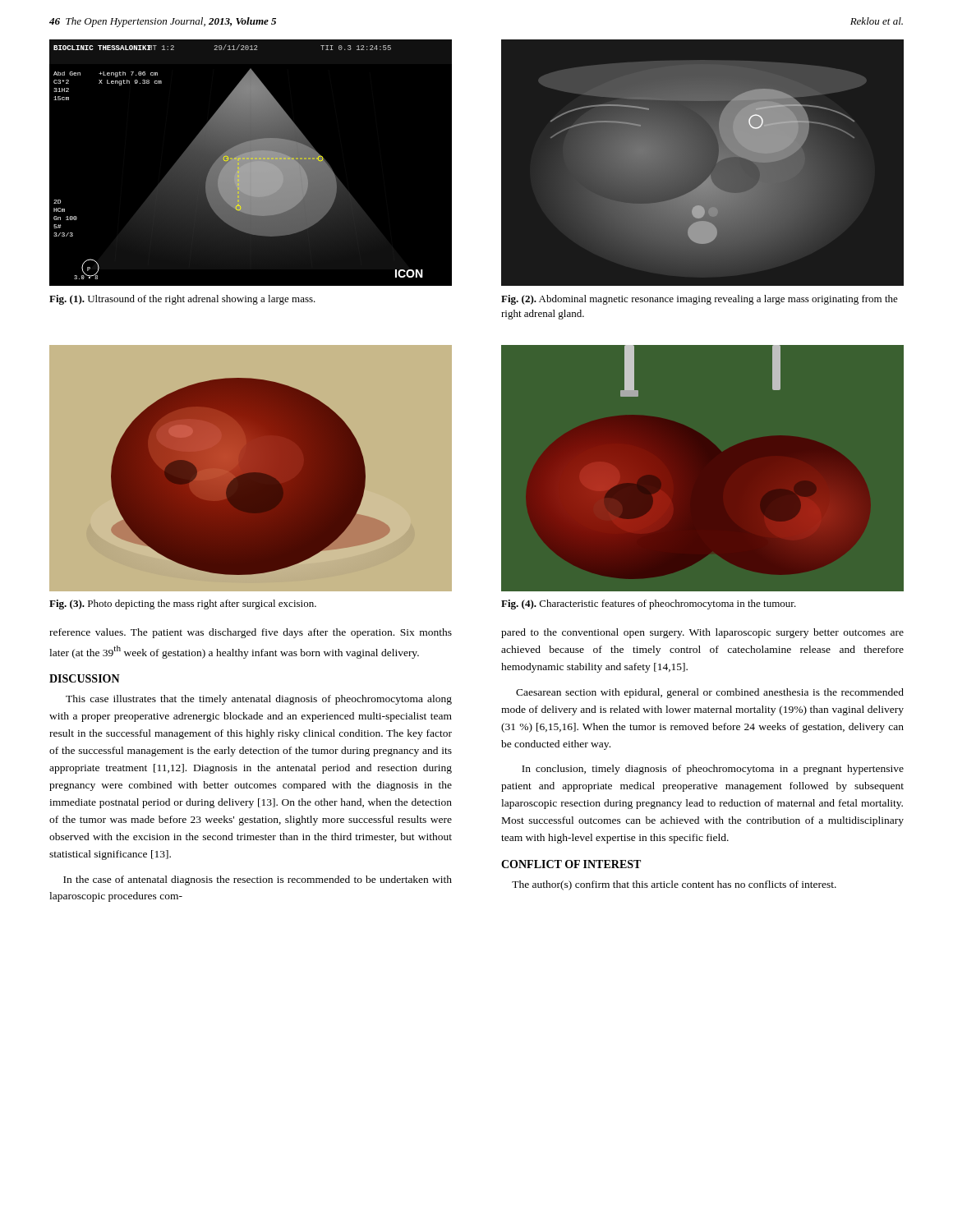Point to the block beginning "This case illustrates that"

251,776
